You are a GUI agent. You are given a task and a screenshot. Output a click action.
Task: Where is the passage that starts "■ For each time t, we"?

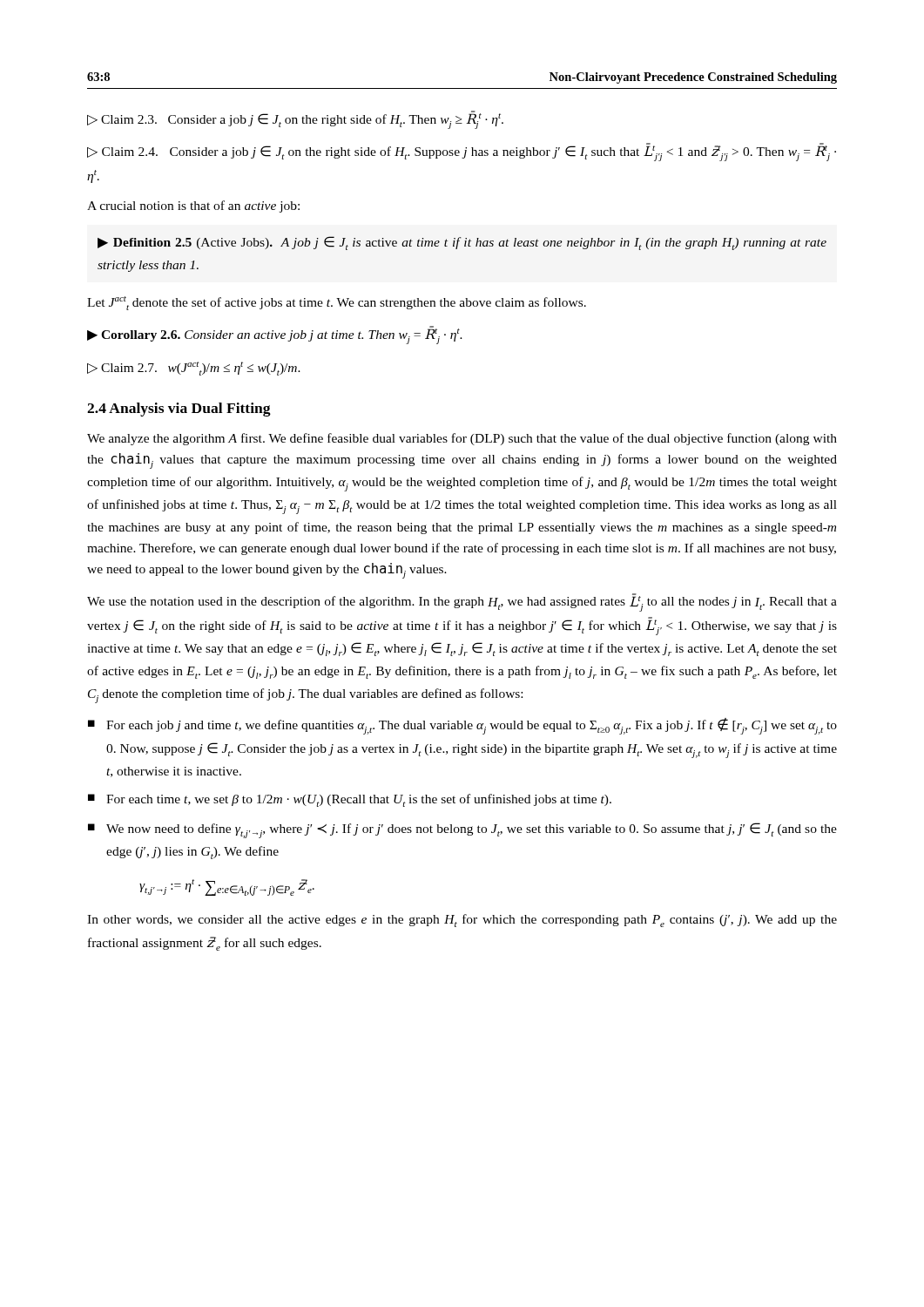point(462,800)
